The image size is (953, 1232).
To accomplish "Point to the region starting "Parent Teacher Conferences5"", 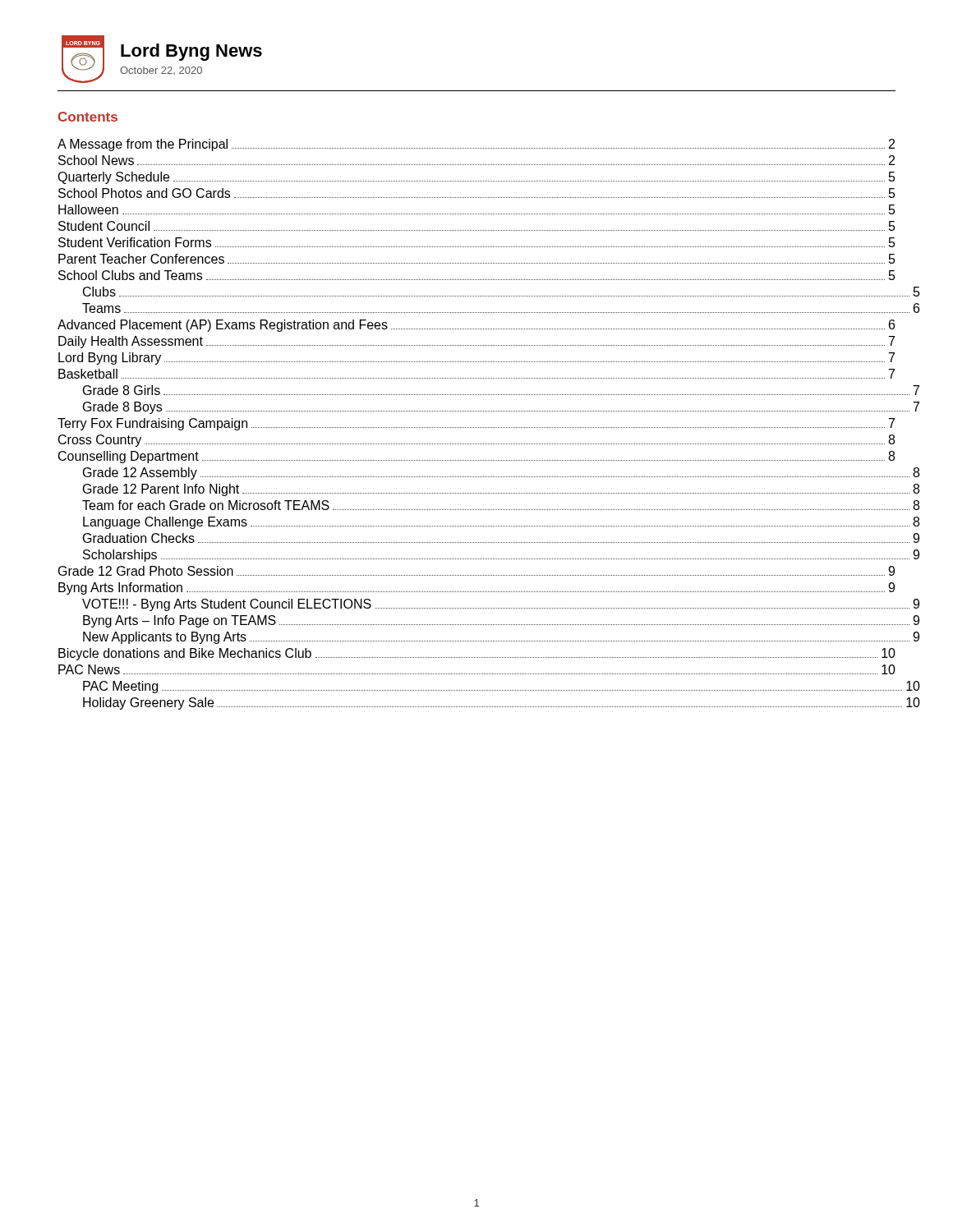I will point(476,260).
